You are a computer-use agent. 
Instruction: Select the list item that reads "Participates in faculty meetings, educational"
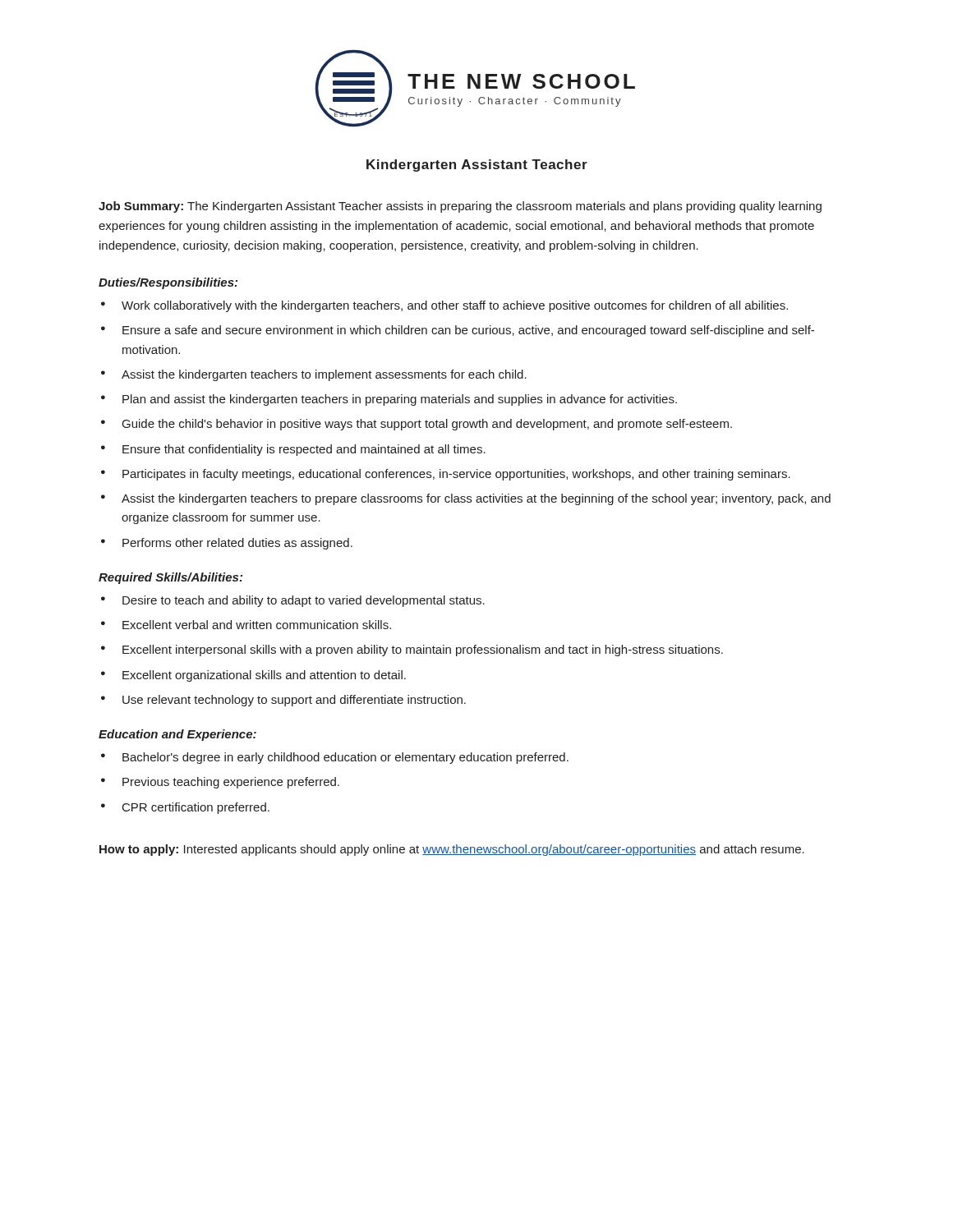(456, 473)
